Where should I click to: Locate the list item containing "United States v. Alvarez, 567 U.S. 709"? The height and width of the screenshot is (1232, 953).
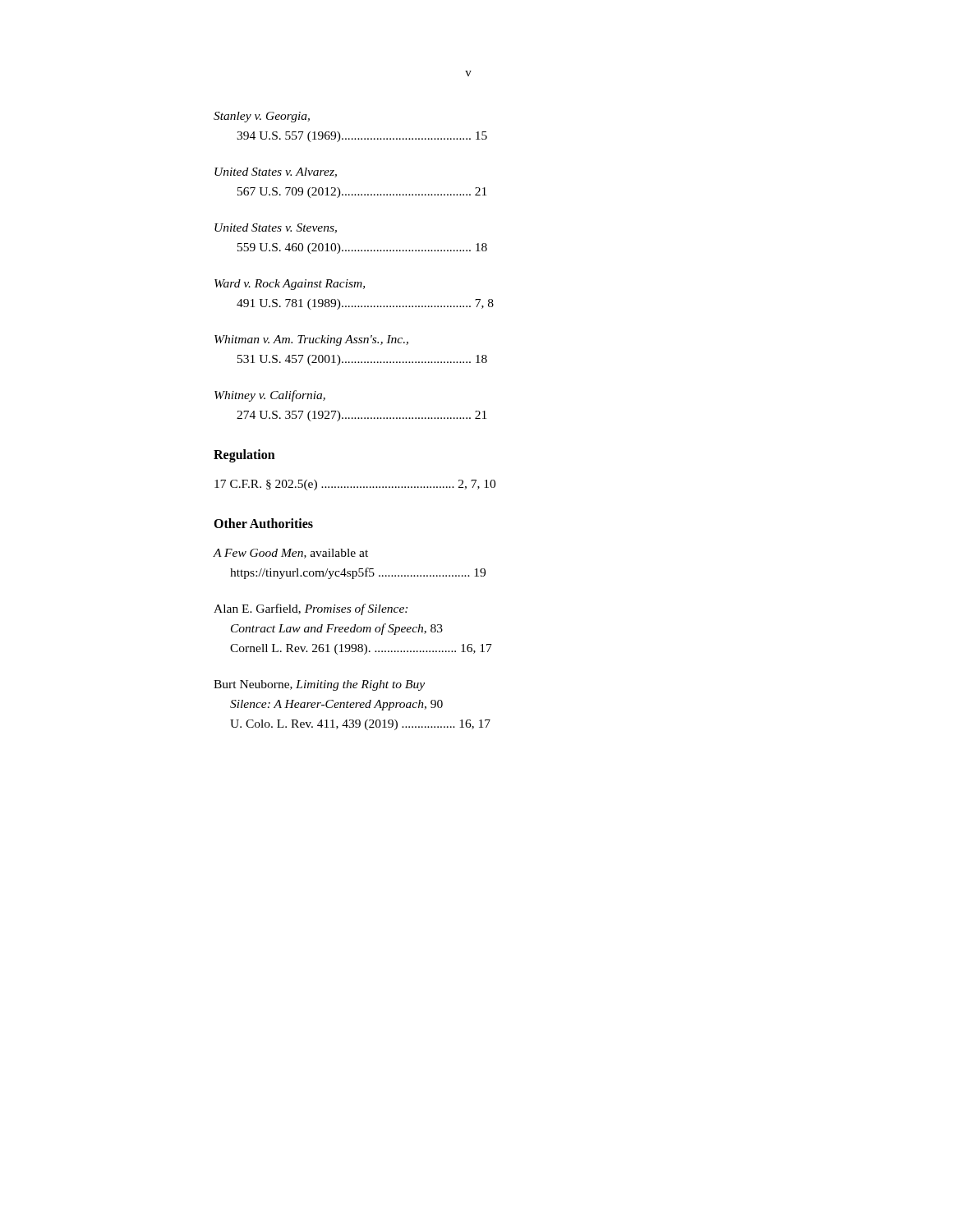(468, 182)
